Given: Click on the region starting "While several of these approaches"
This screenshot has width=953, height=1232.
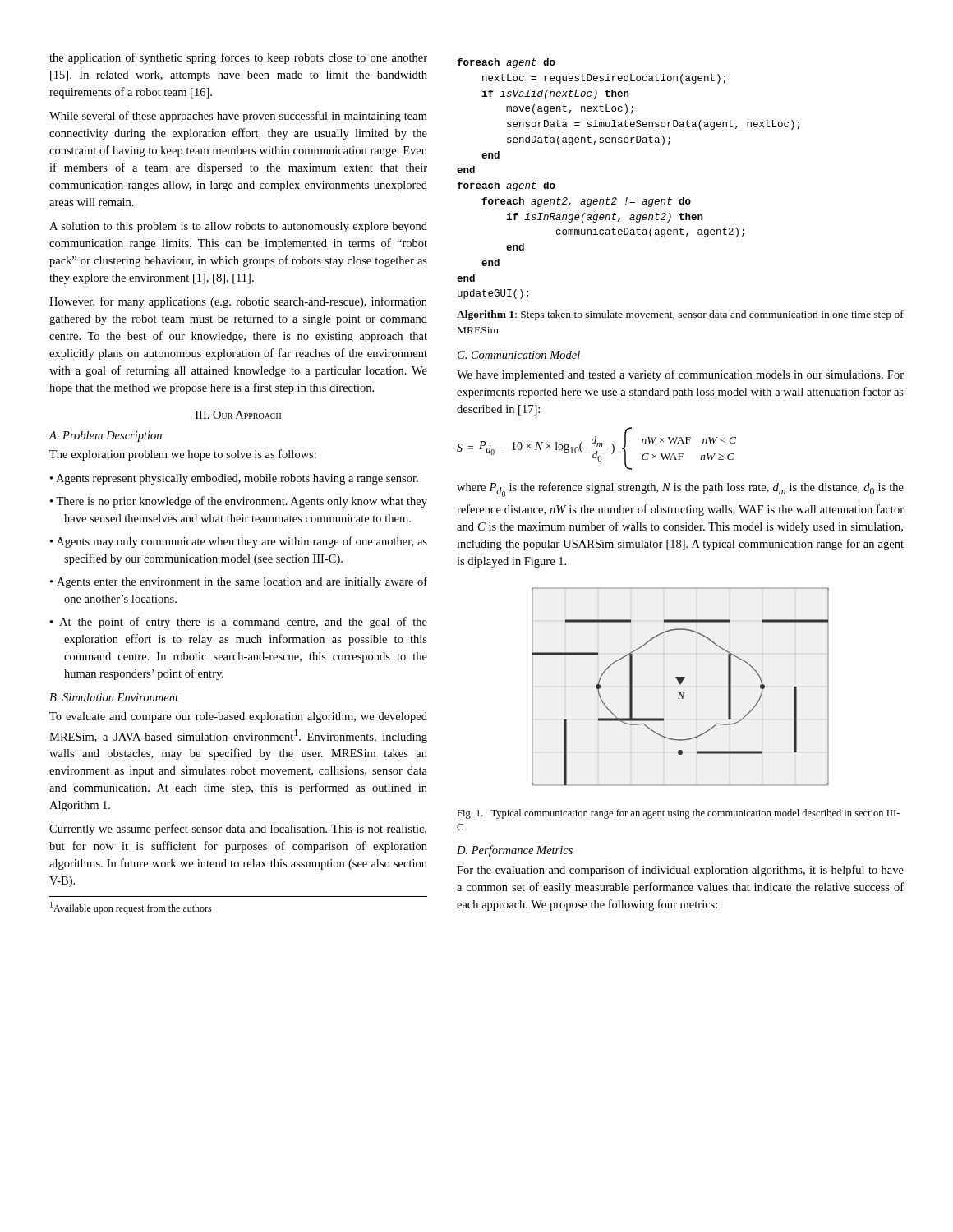Looking at the screenshot, I should coord(238,159).
